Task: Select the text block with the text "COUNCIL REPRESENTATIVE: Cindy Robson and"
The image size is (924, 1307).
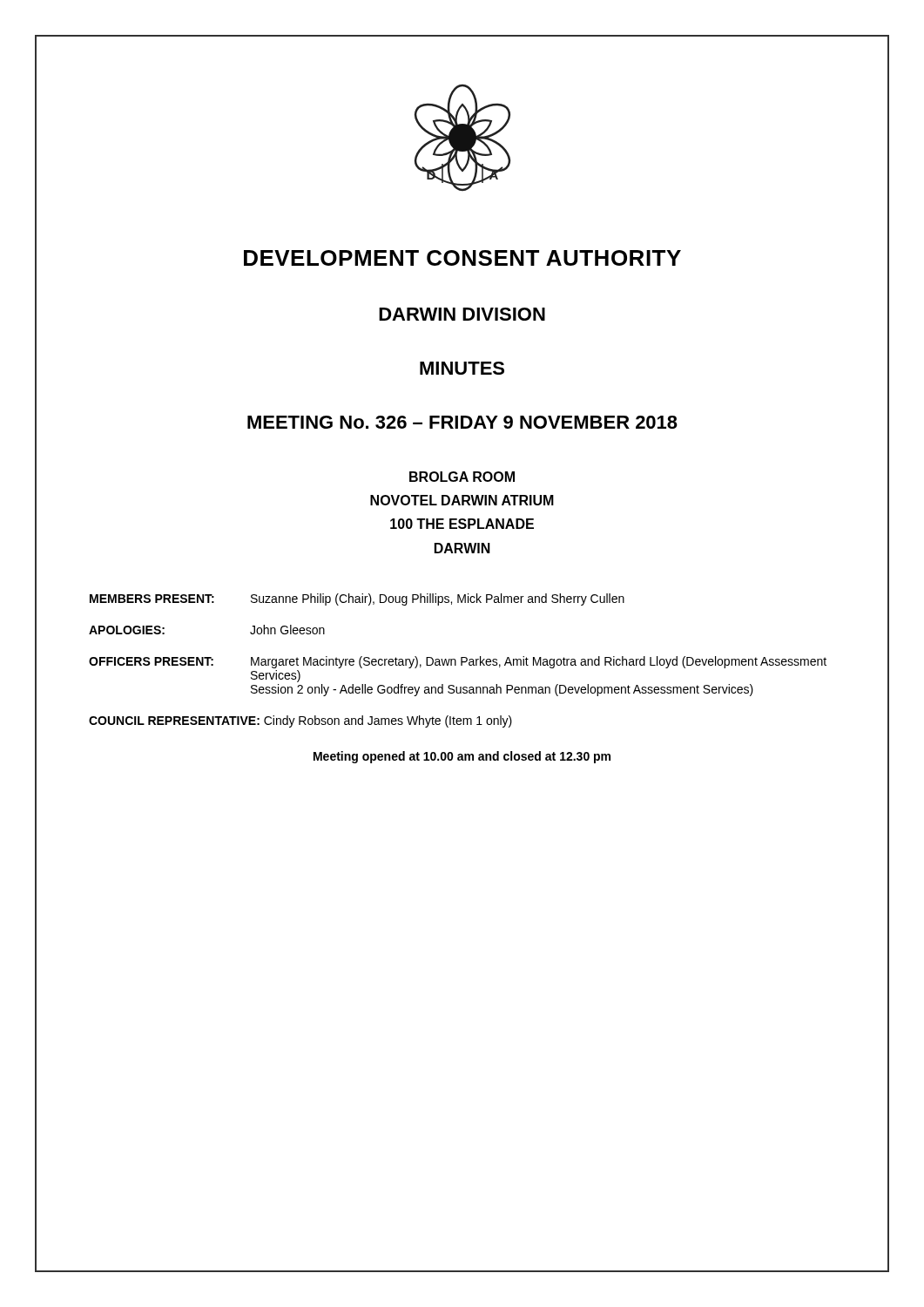Action: point(301,720)
